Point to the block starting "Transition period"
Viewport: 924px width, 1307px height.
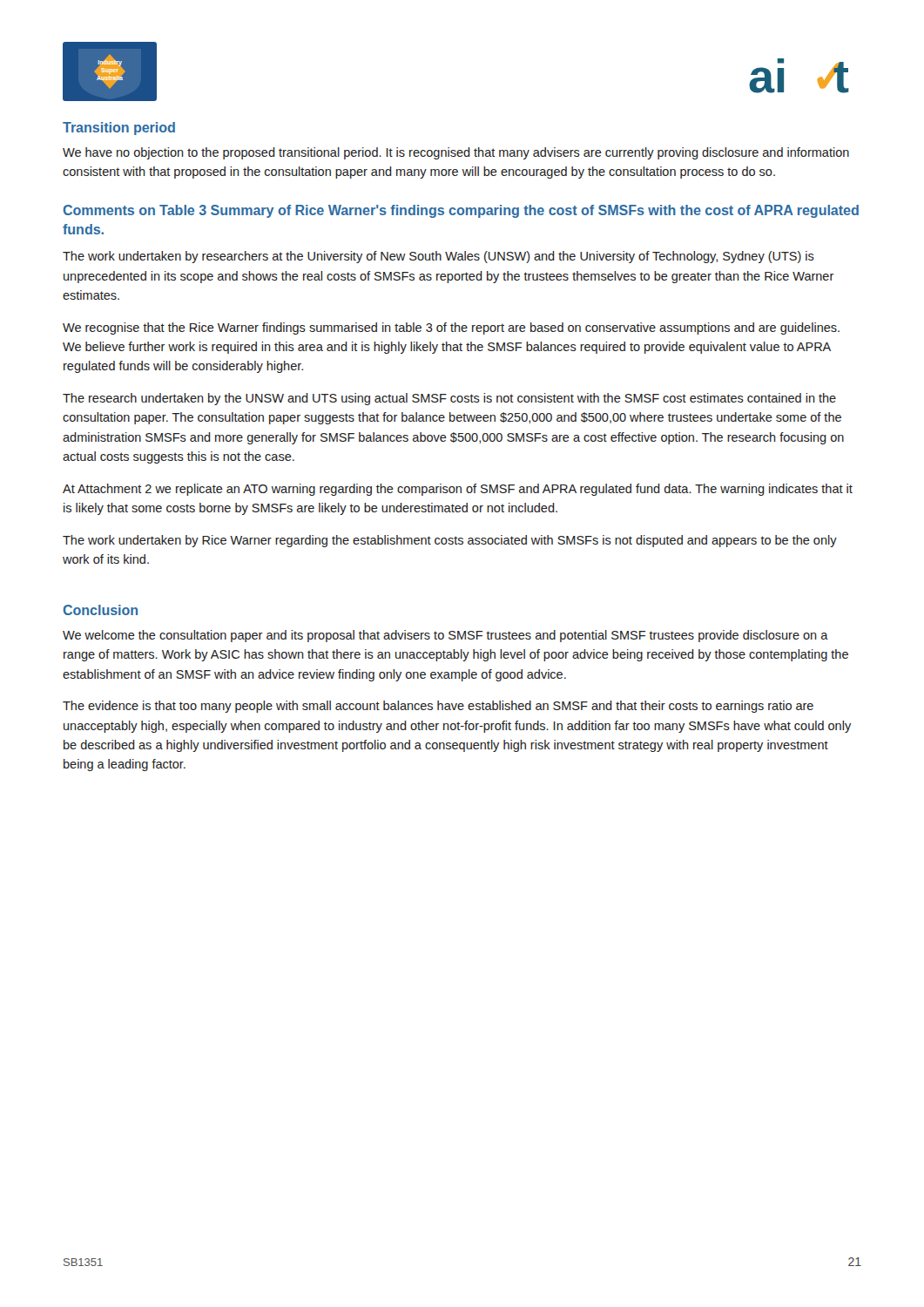tap(119, 128)
